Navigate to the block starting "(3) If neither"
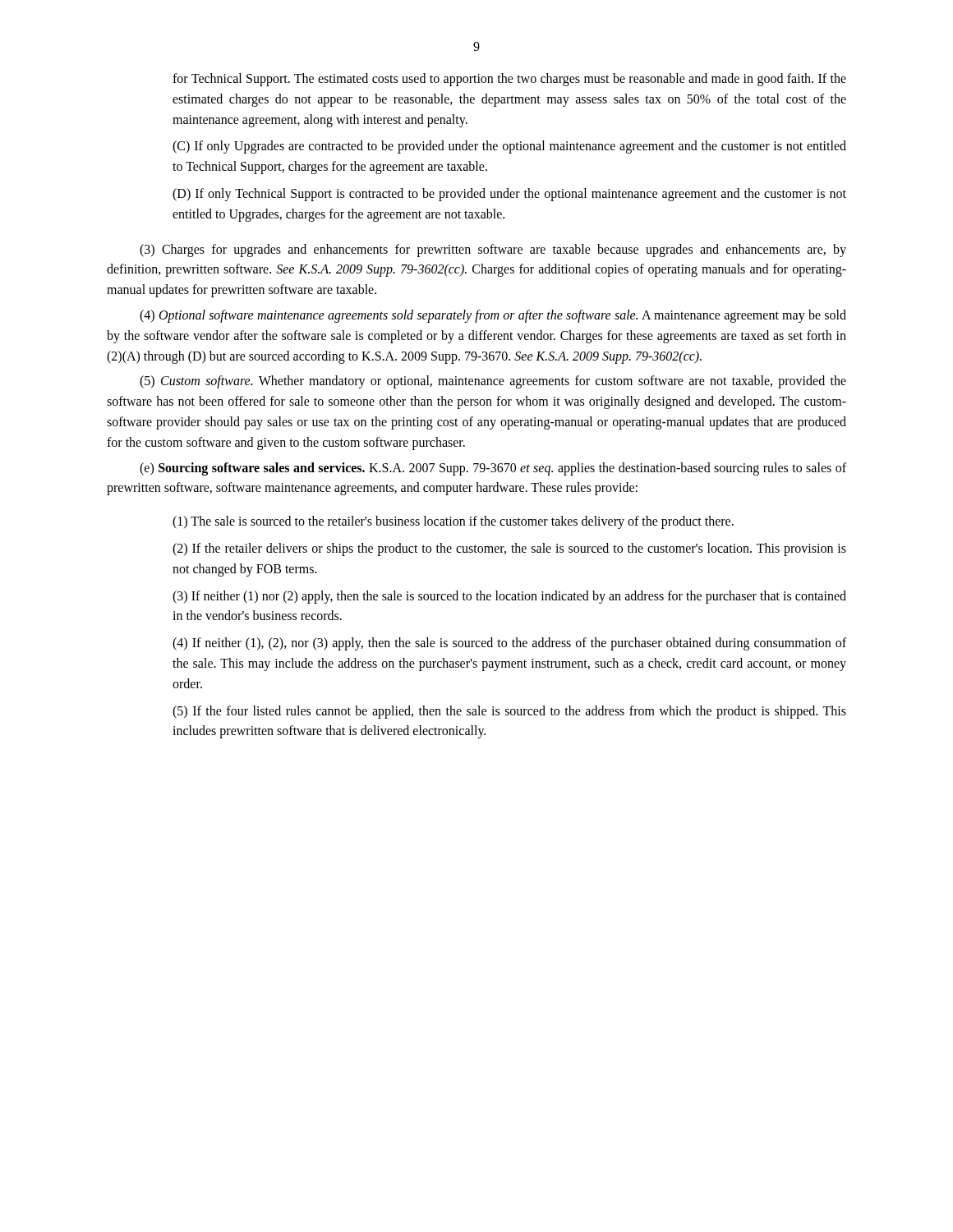Image resolution: width=953 pixels, height=1232 pixels. pyautogui.click(x=509, y=606)
